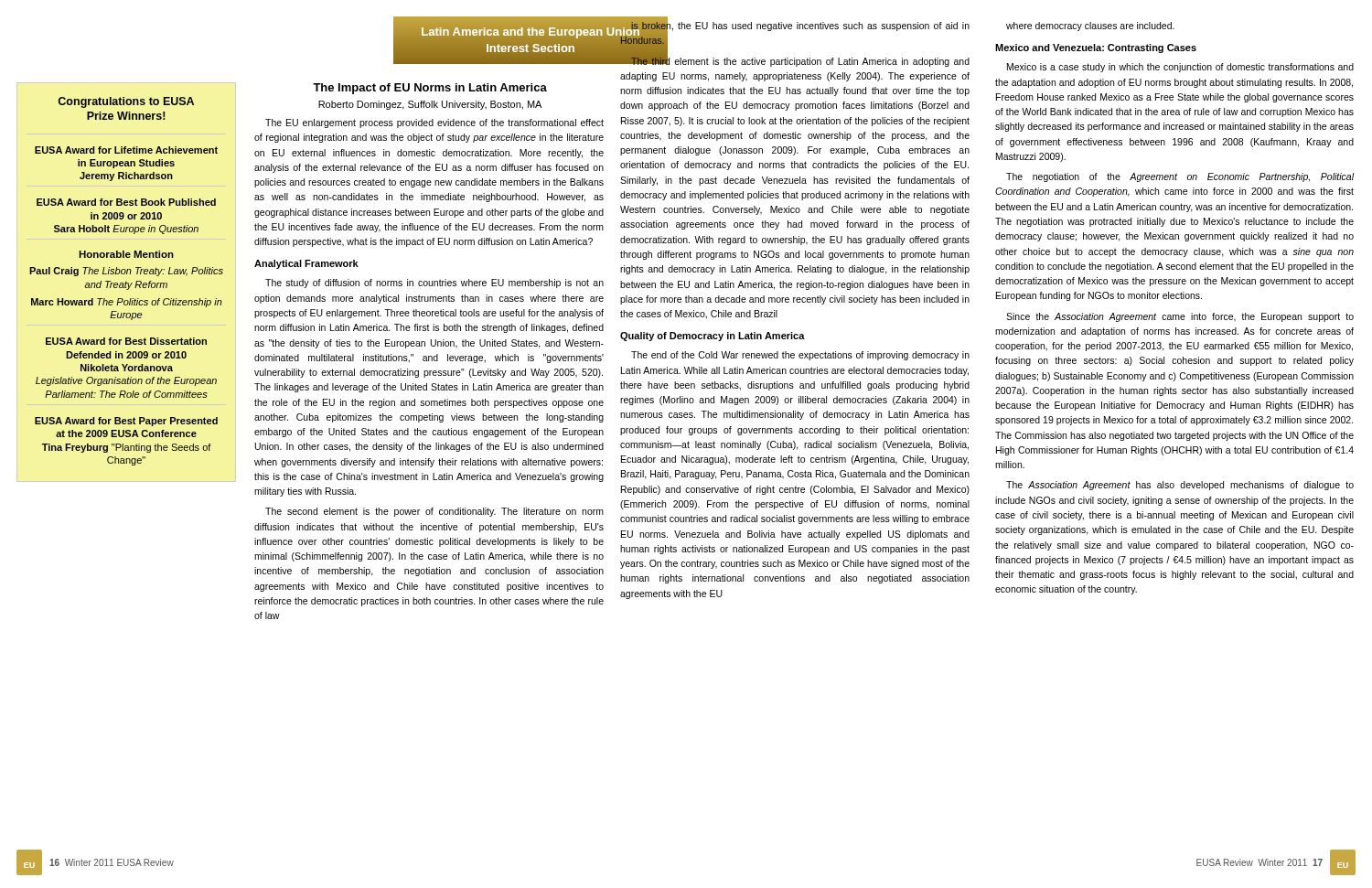Click on the block starting "Mexico and Venezuela:"

click(1096, 48)
